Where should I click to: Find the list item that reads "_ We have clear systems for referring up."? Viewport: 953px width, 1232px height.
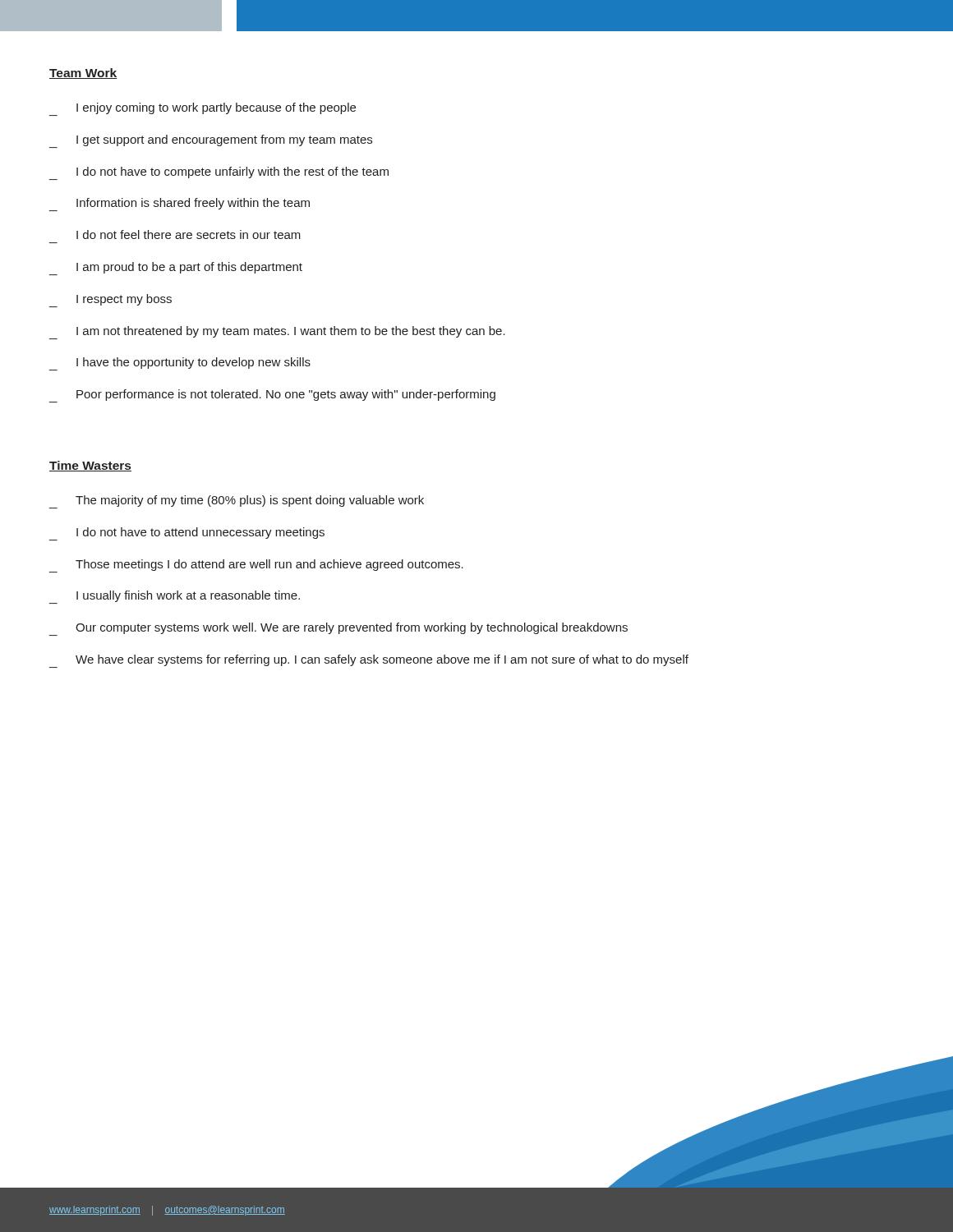[x=419, y=661]
